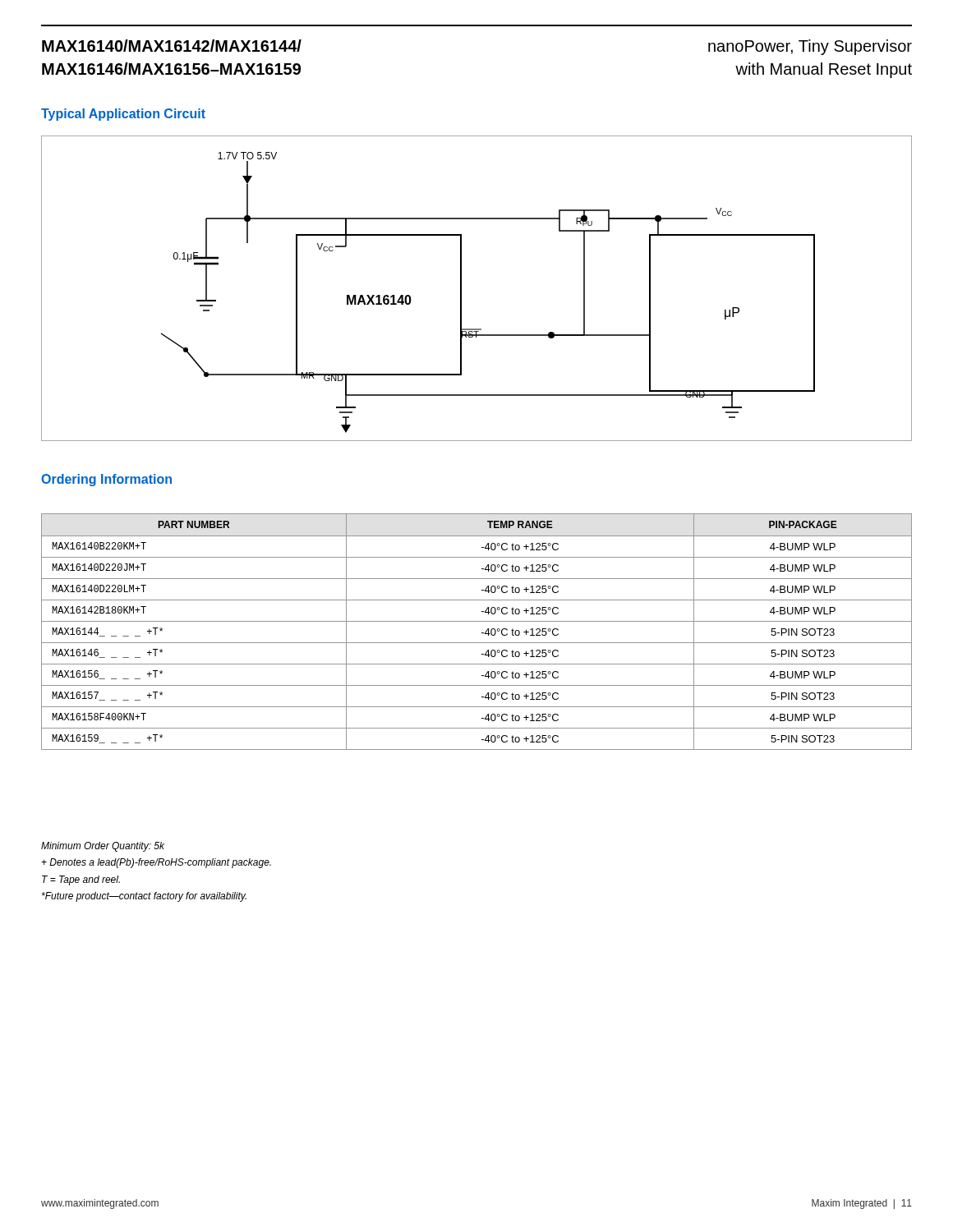Navigate to the region starting "Ordering Information"
This screenshot has width=953, height=1232.
[107, 479]
